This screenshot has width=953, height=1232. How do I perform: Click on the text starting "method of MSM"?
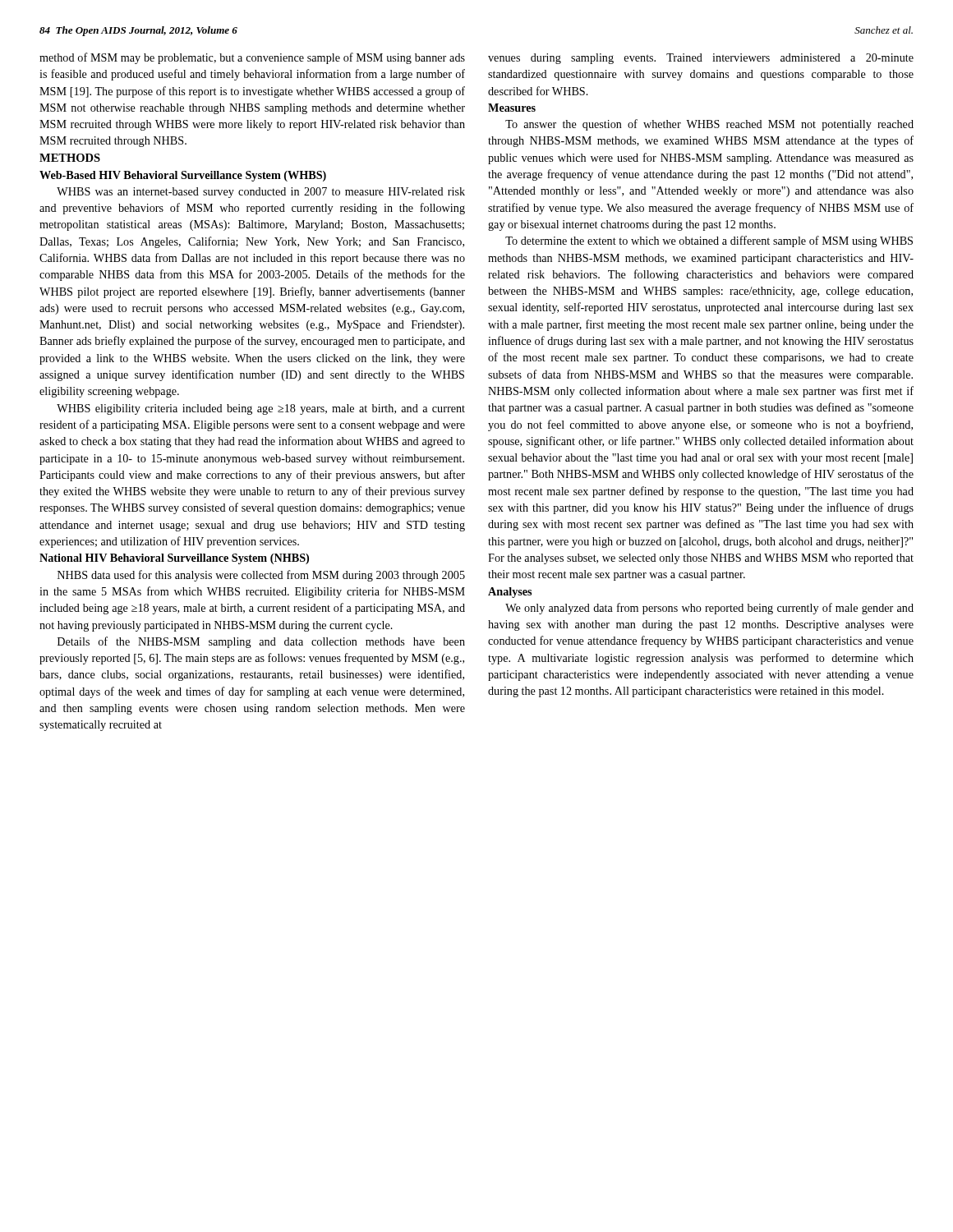(252, 99)
